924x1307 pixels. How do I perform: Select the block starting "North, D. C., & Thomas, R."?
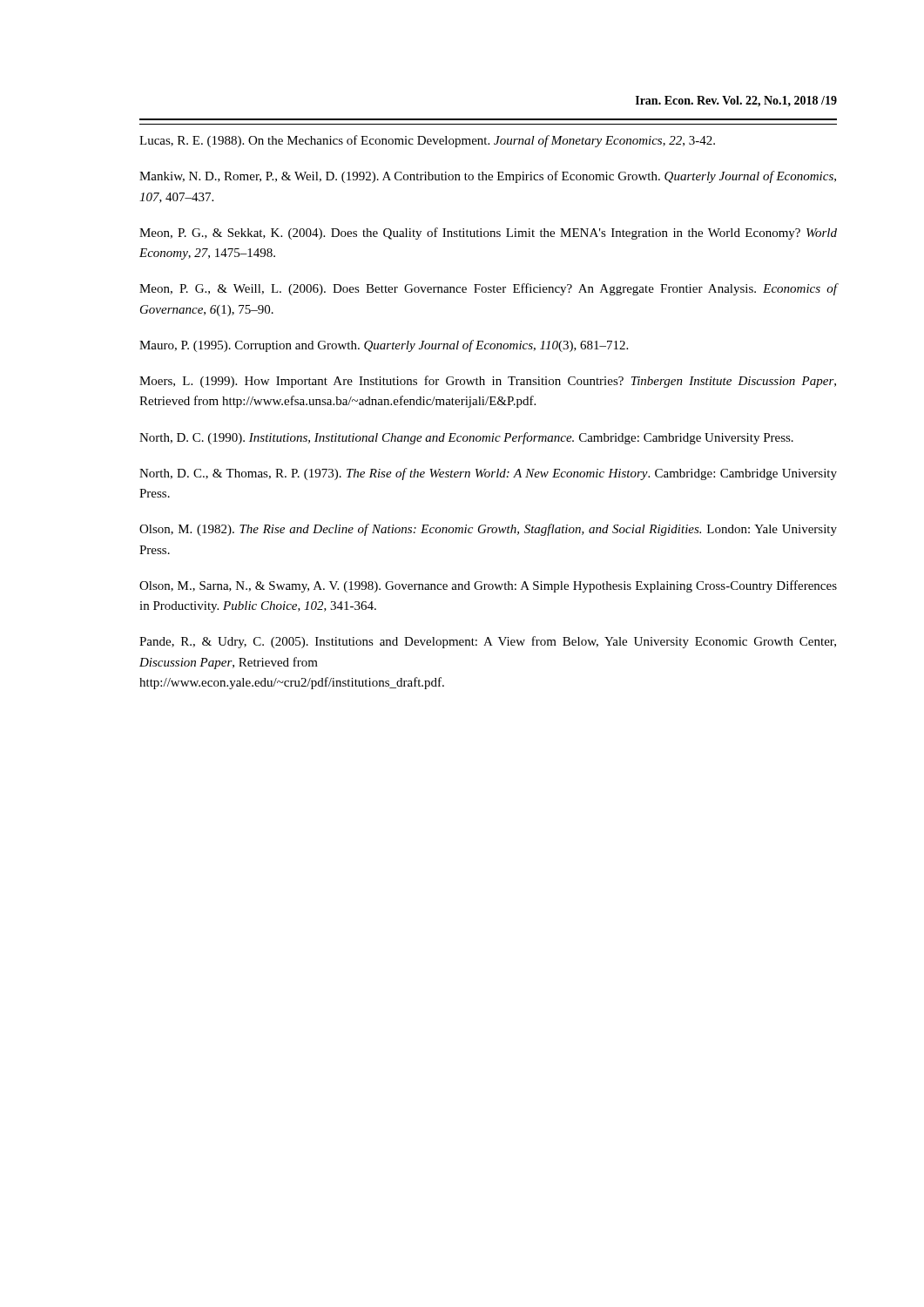(x=488, y=483)
